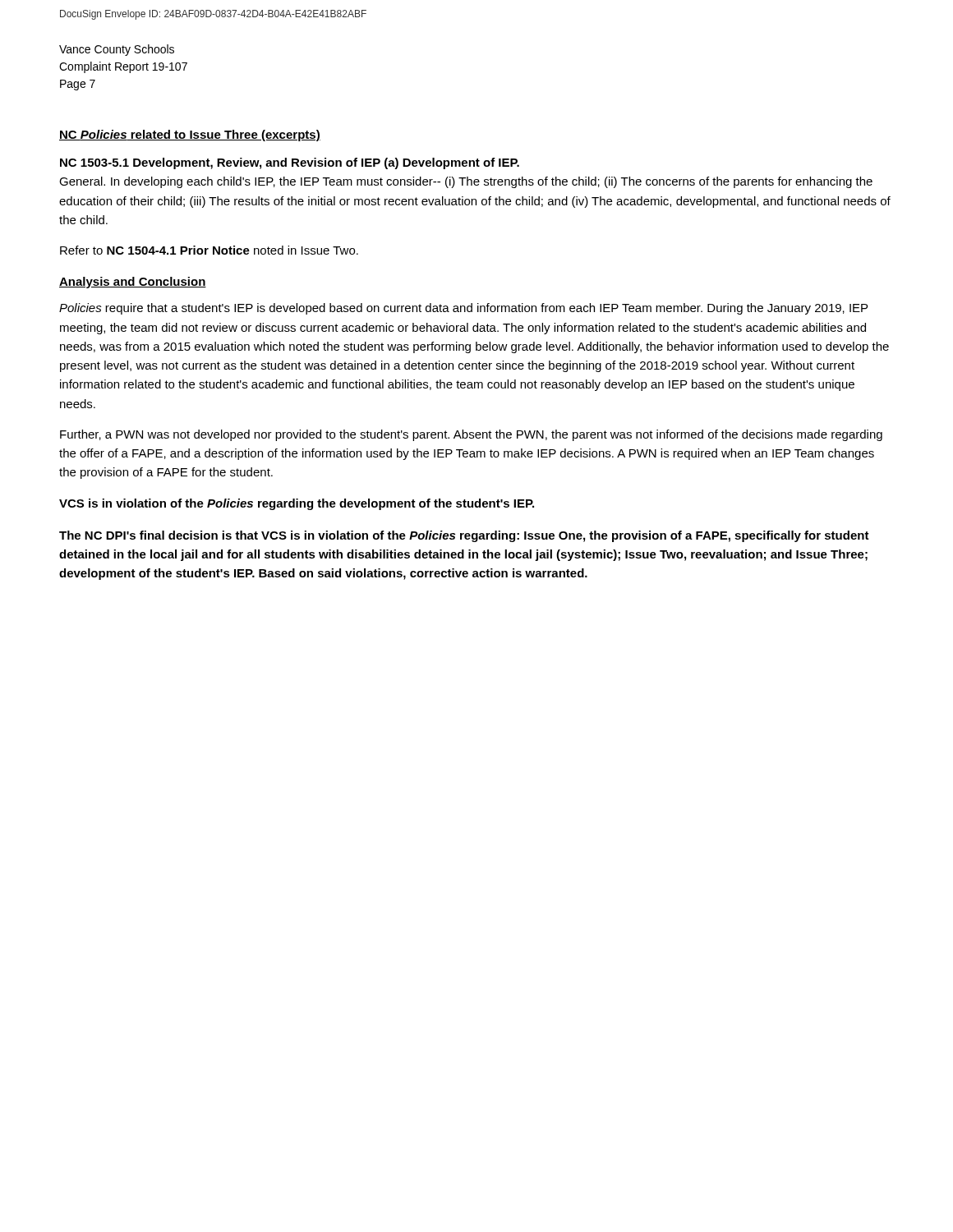Find the block on this page that starts "NC 1503-5.1 Development,"
Viewport: 953px width, 1232px height.
point(475,191)
